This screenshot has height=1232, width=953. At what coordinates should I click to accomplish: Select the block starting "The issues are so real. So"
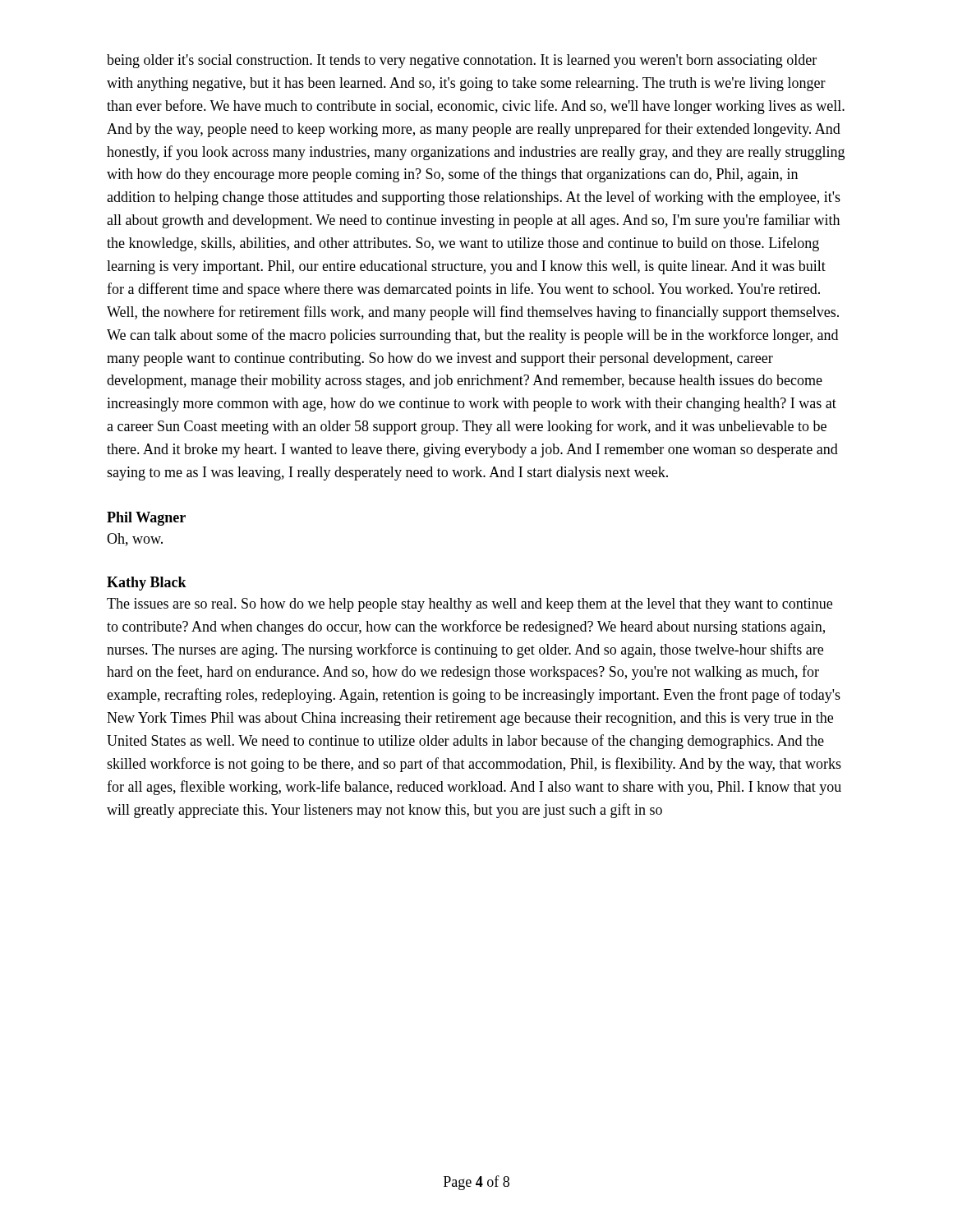[x=474, y=707]
